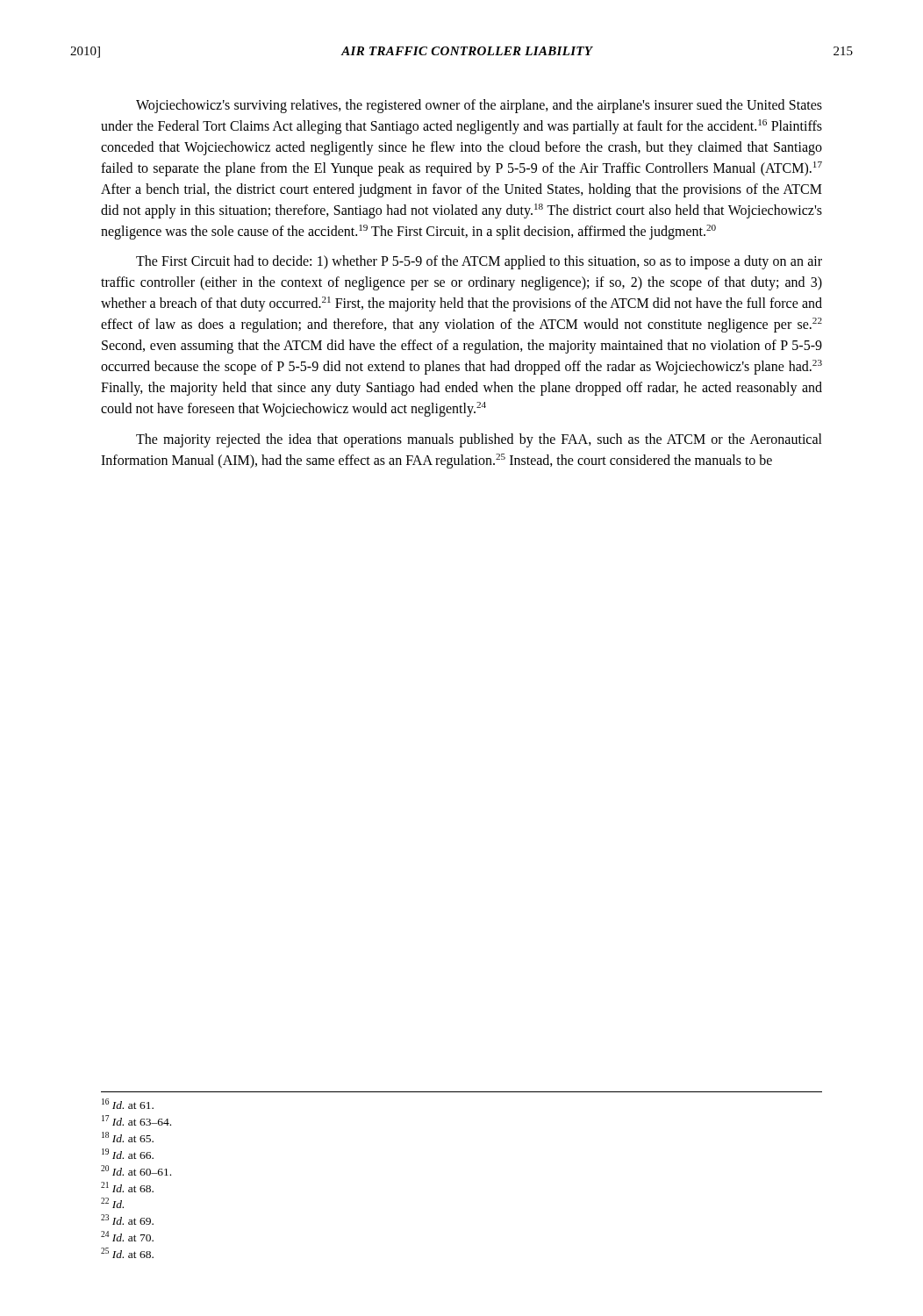The height and width of the screenshot is (1316, 923).
Task: Select the text starting "17 Id. at 63–64."
Action: pyautogui.click(x=136, y=1121)
